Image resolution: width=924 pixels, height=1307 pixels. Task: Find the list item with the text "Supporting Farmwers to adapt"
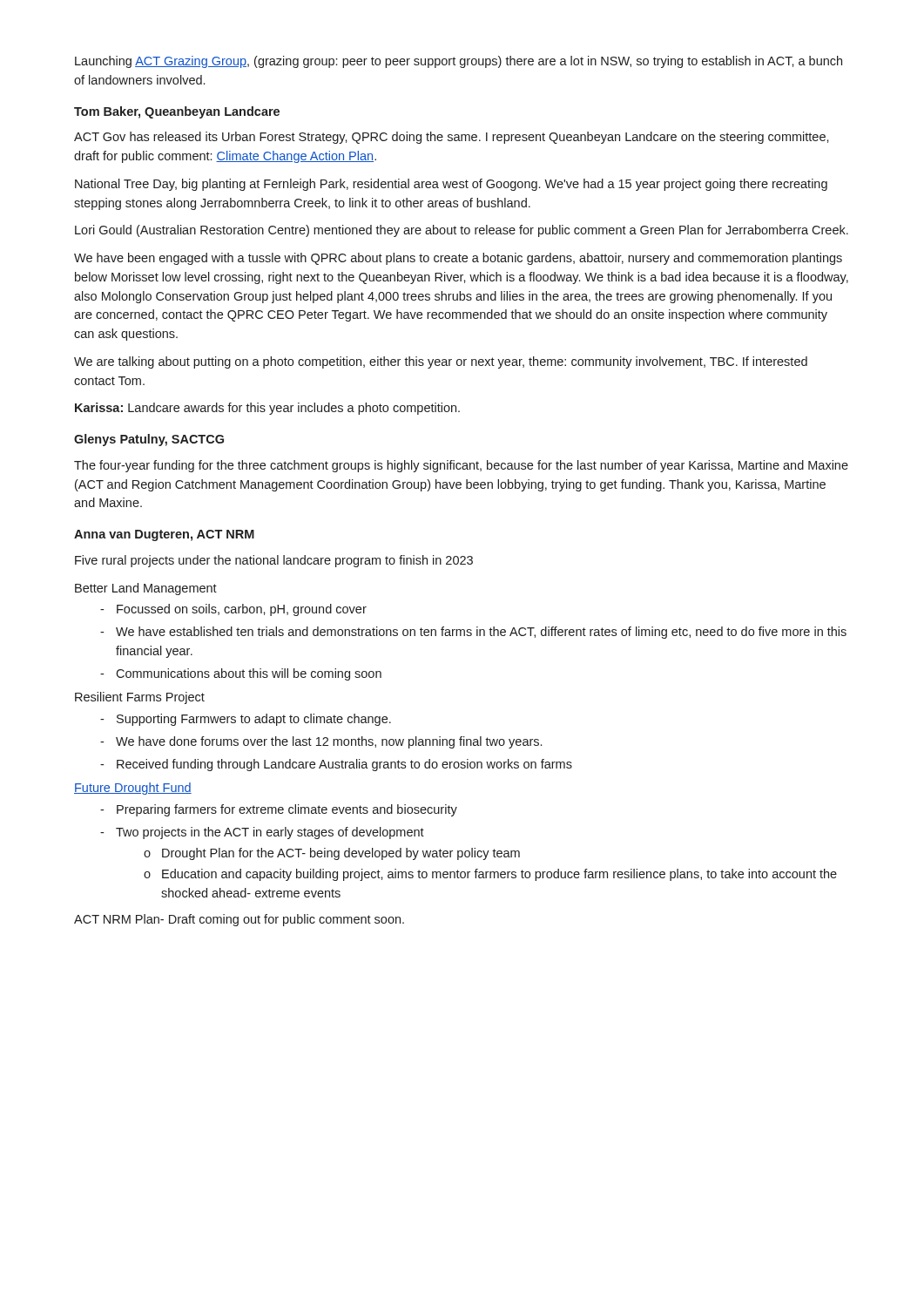pyautogui.click(x=462, y=742)
